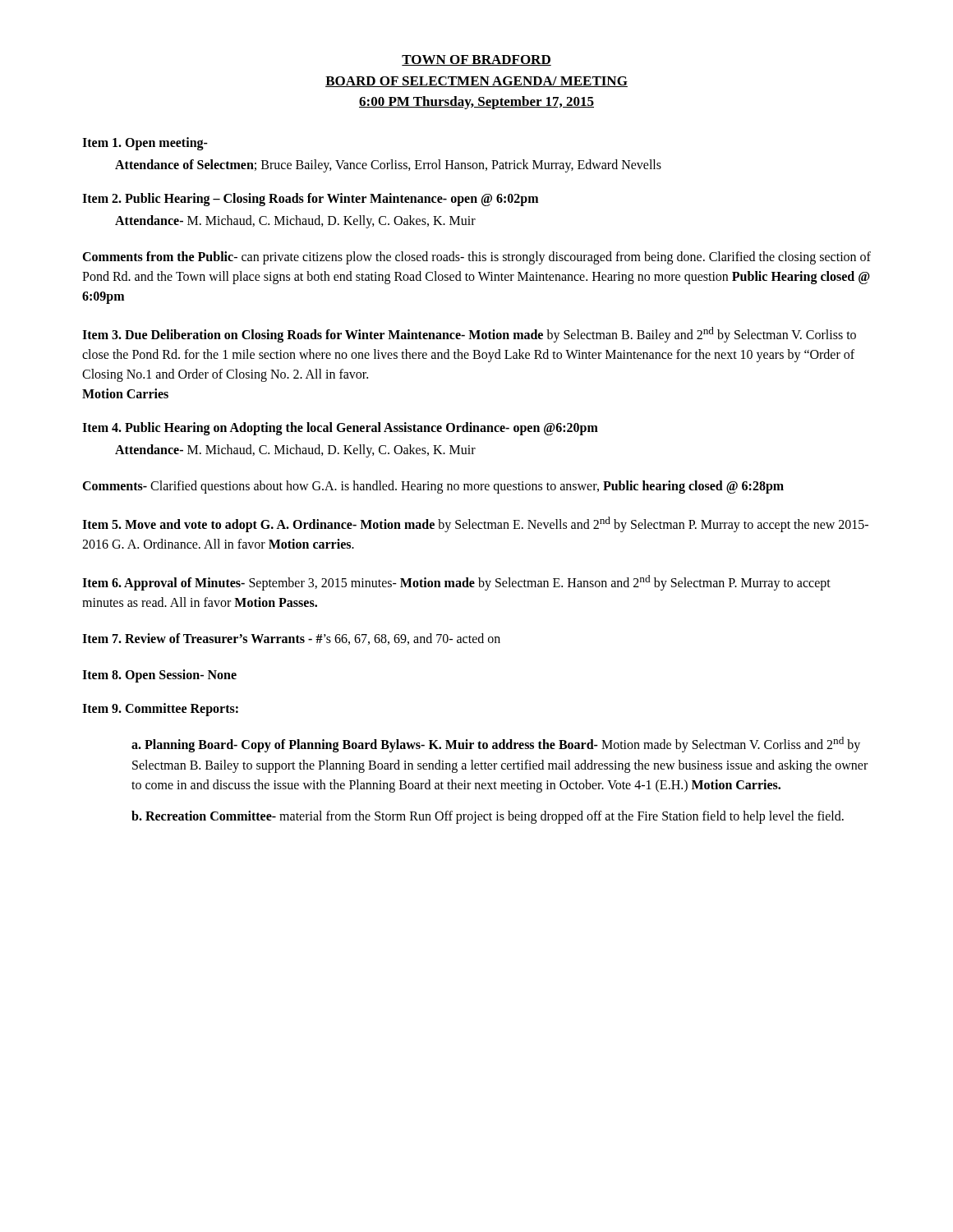Click on the text block with the text "Attendance of Selectmen; Bruce Bailey,"
The image size is (953, 1232).
(493, 165)
